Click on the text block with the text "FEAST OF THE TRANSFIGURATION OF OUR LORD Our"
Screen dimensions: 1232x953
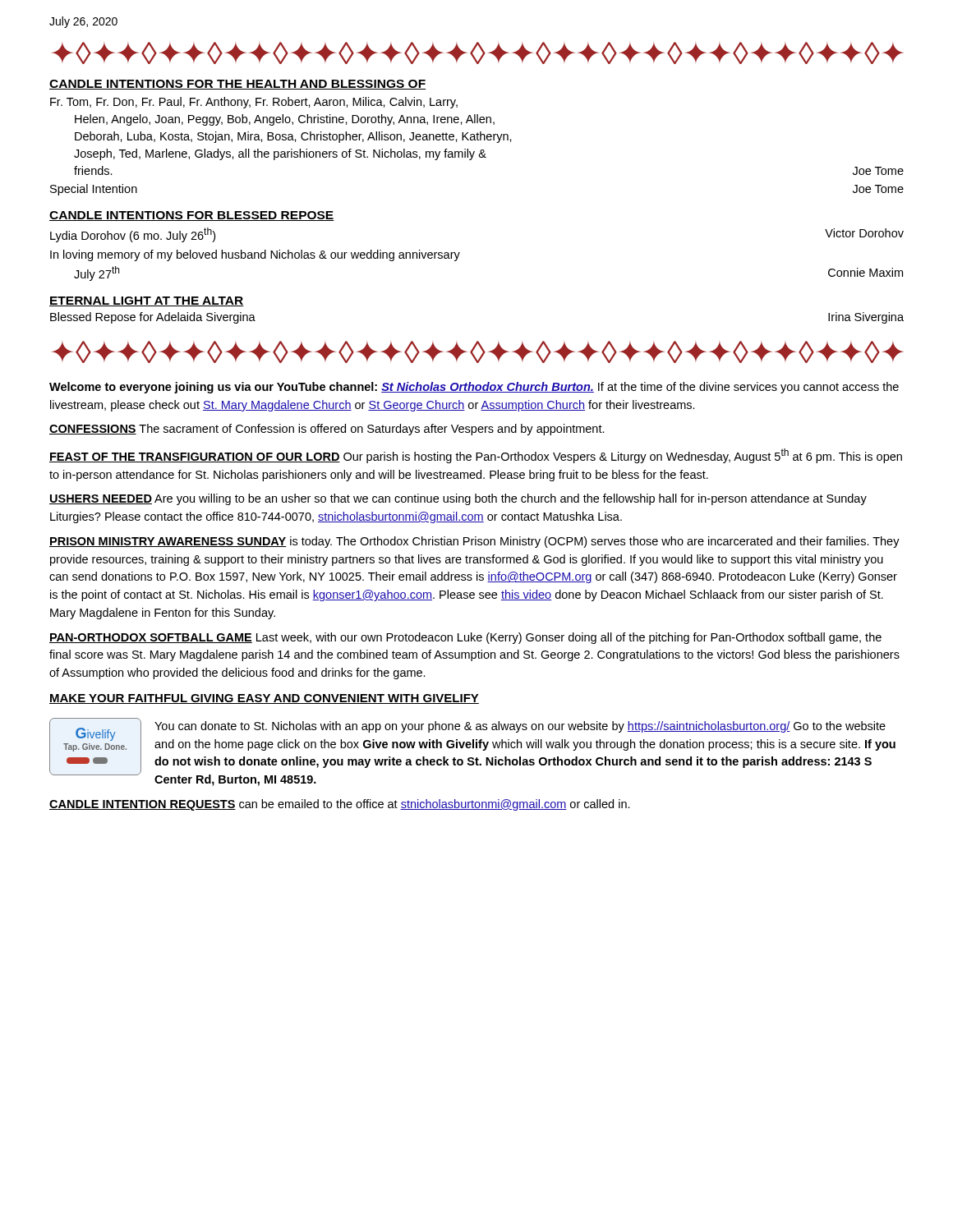tap(476, 464)
